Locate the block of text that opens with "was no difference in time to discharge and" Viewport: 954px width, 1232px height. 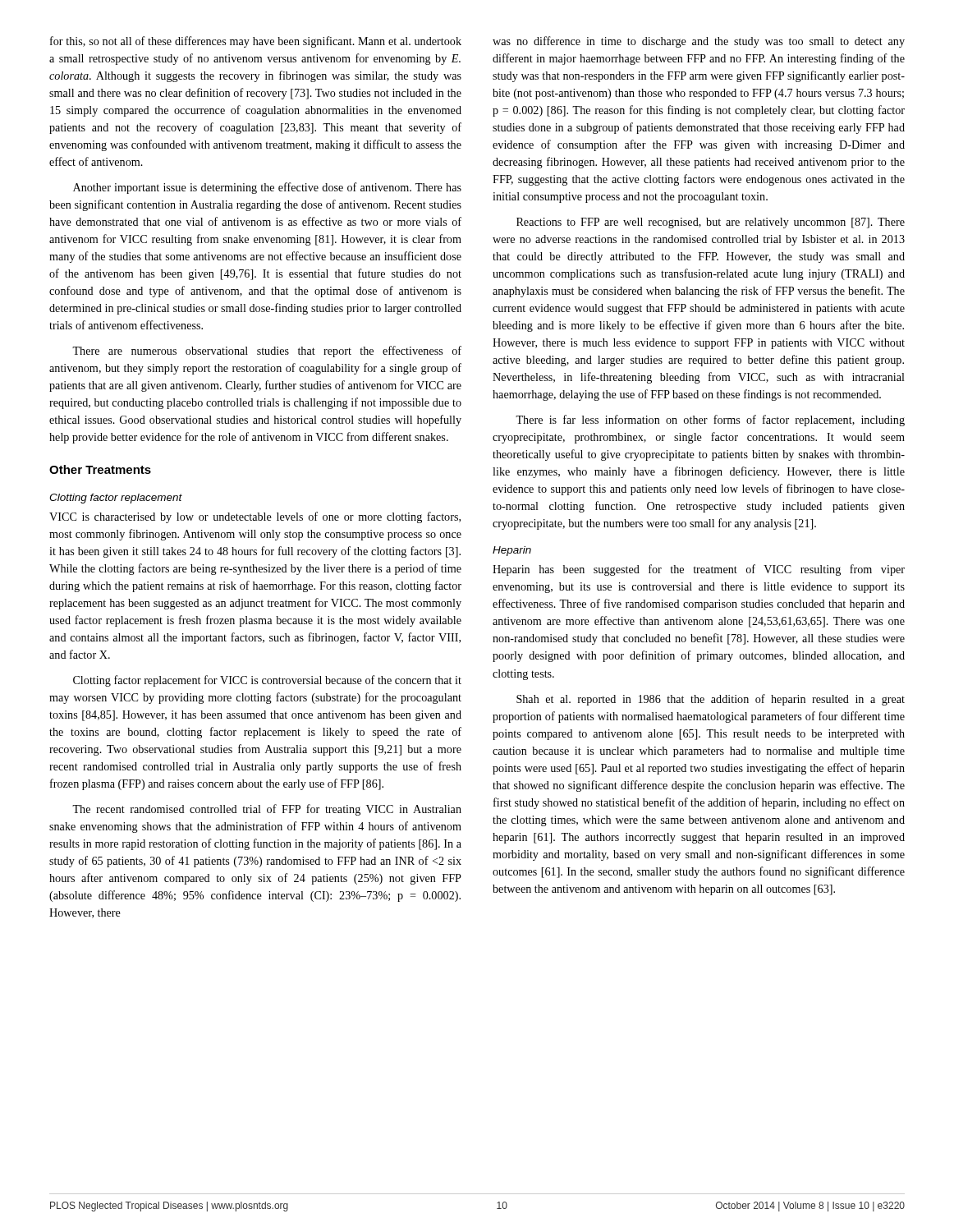click(x=699, y=119)
